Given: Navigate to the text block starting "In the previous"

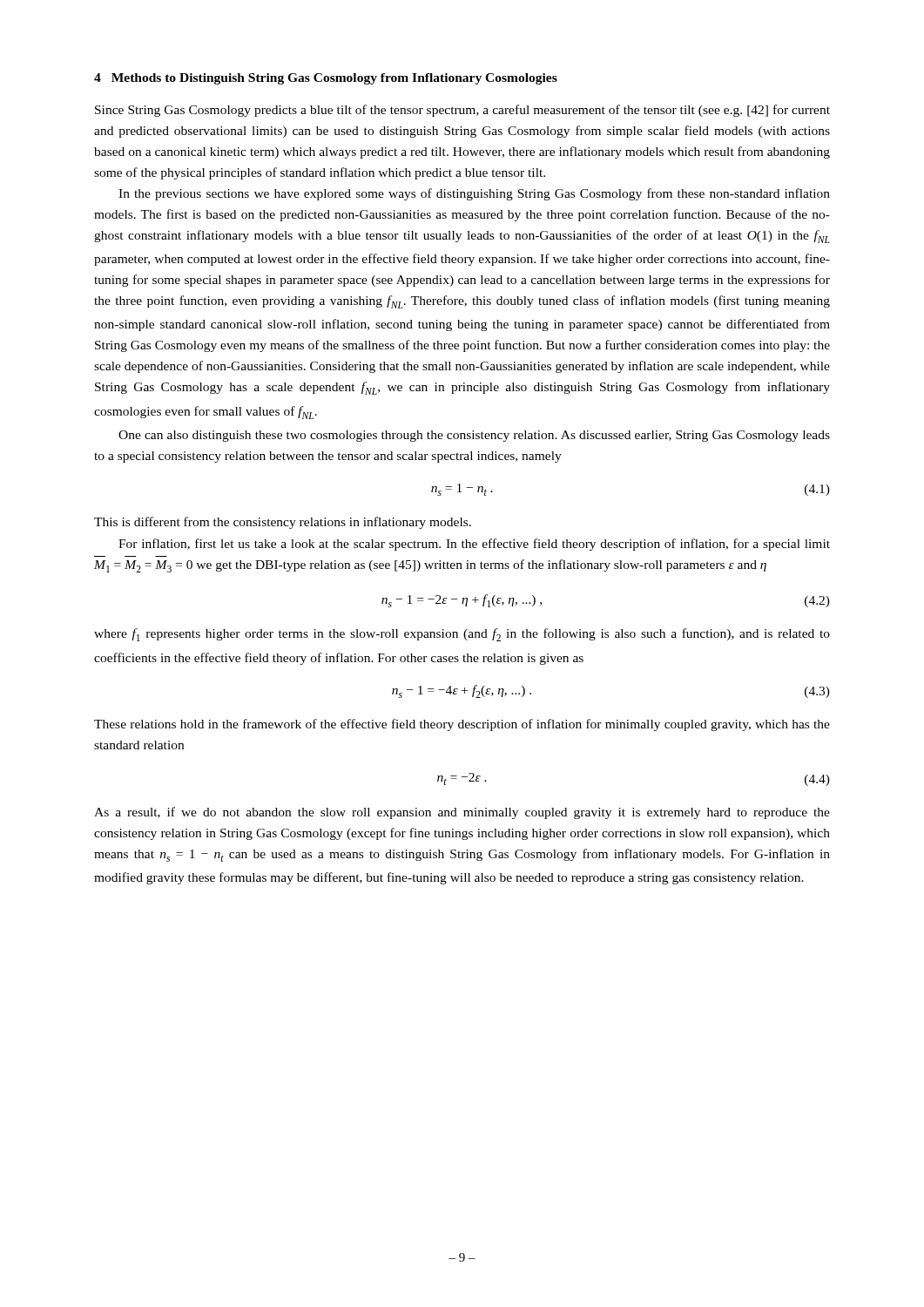Looking at the screenshot, I should [462, 303].
